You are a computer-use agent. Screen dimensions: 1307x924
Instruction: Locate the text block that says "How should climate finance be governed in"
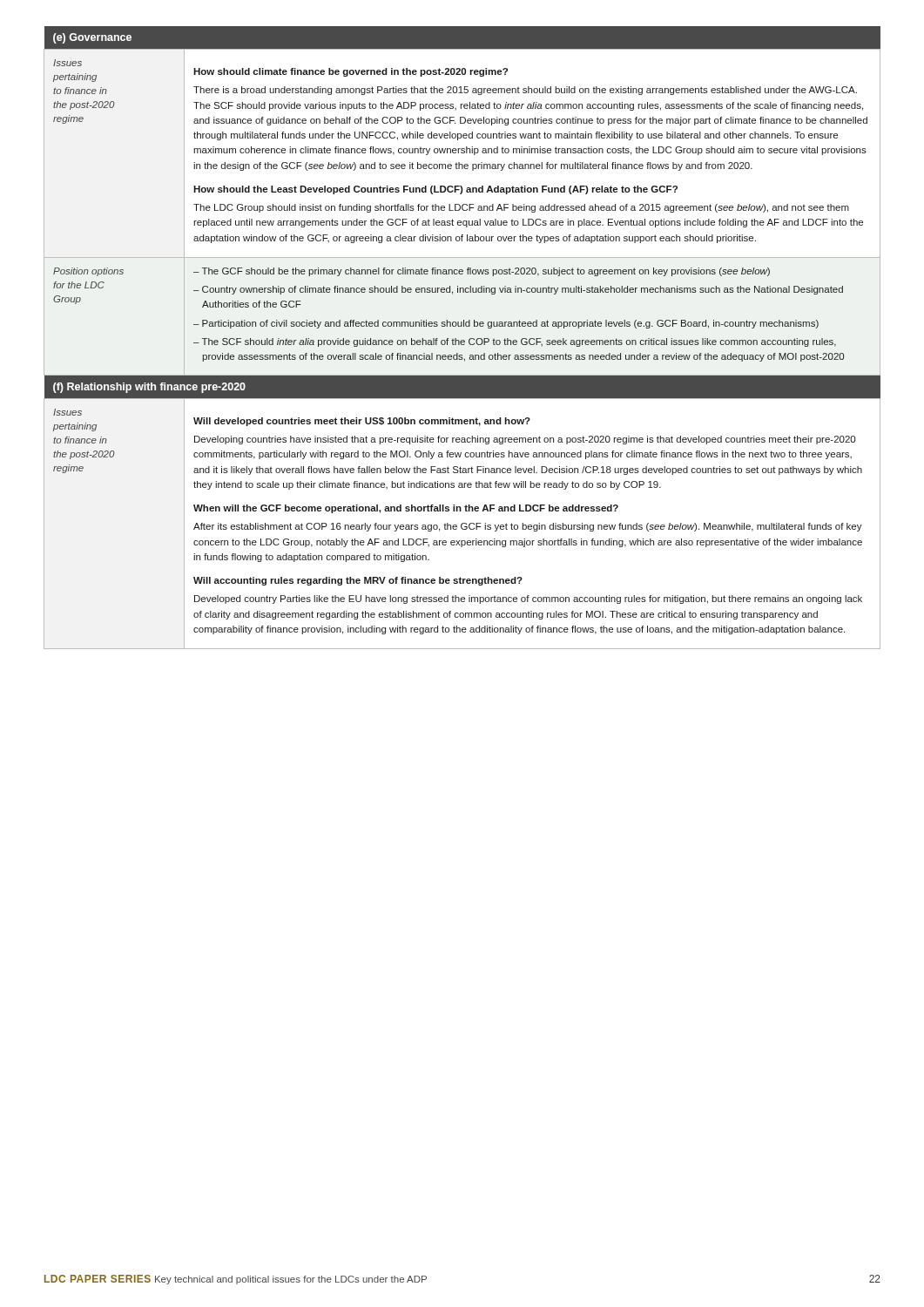coord(532,155)
